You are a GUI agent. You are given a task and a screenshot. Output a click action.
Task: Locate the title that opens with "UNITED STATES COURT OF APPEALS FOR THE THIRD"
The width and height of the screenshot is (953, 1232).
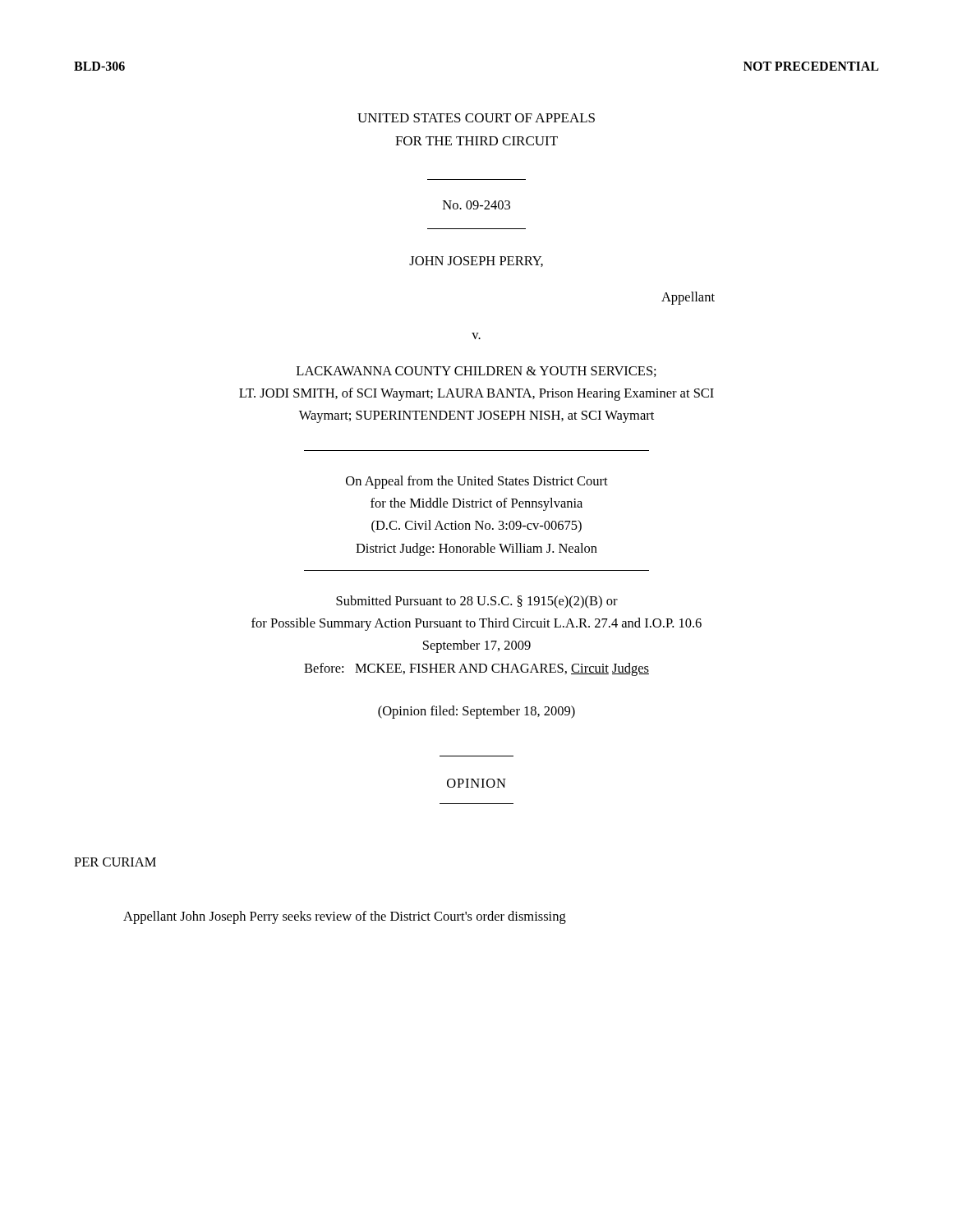(476, 129)
